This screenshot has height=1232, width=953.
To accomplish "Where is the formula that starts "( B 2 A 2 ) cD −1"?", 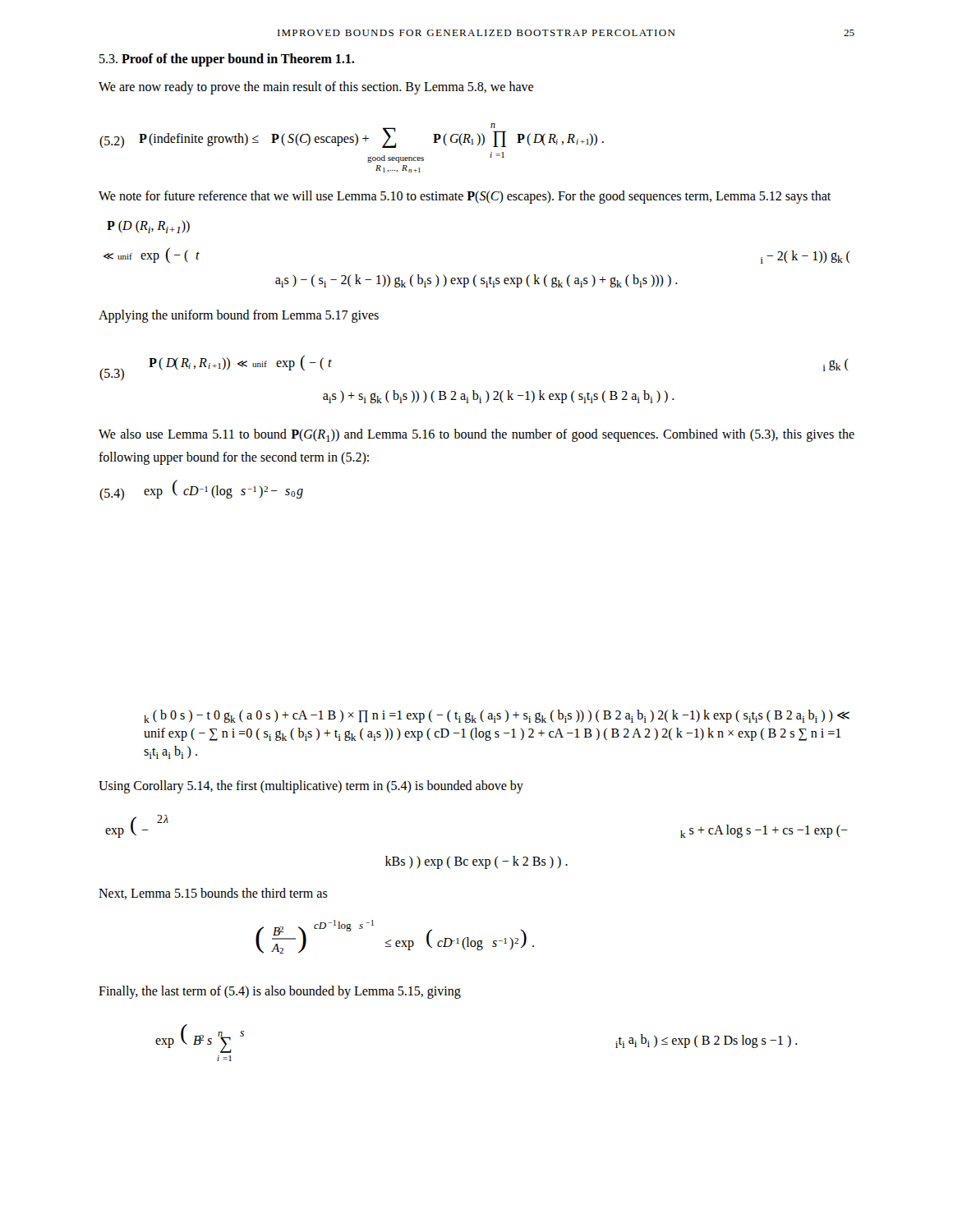I will pyautogui.click(x=476, y=941).
